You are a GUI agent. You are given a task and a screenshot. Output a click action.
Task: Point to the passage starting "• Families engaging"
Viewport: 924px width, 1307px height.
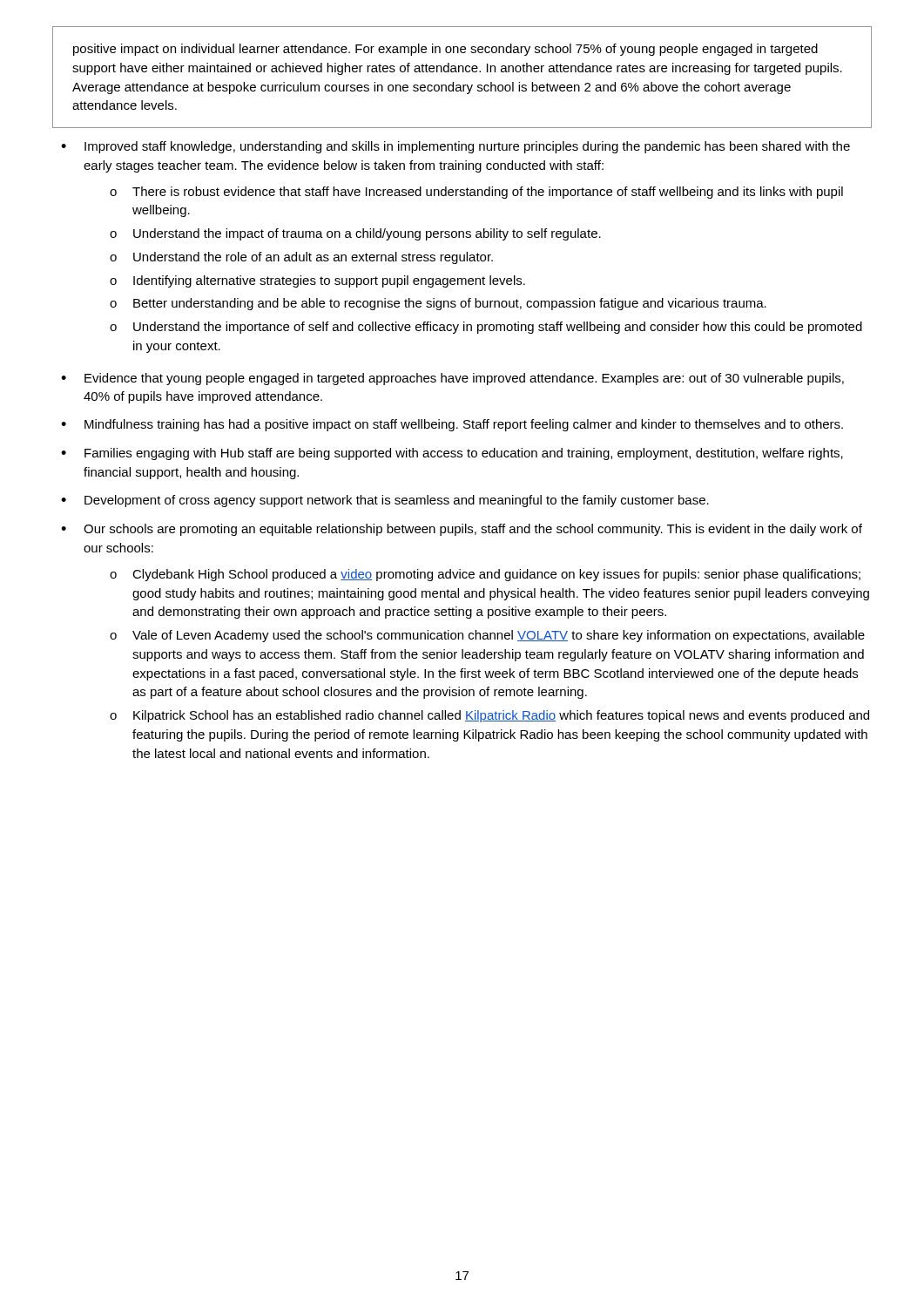pos(466,463)
